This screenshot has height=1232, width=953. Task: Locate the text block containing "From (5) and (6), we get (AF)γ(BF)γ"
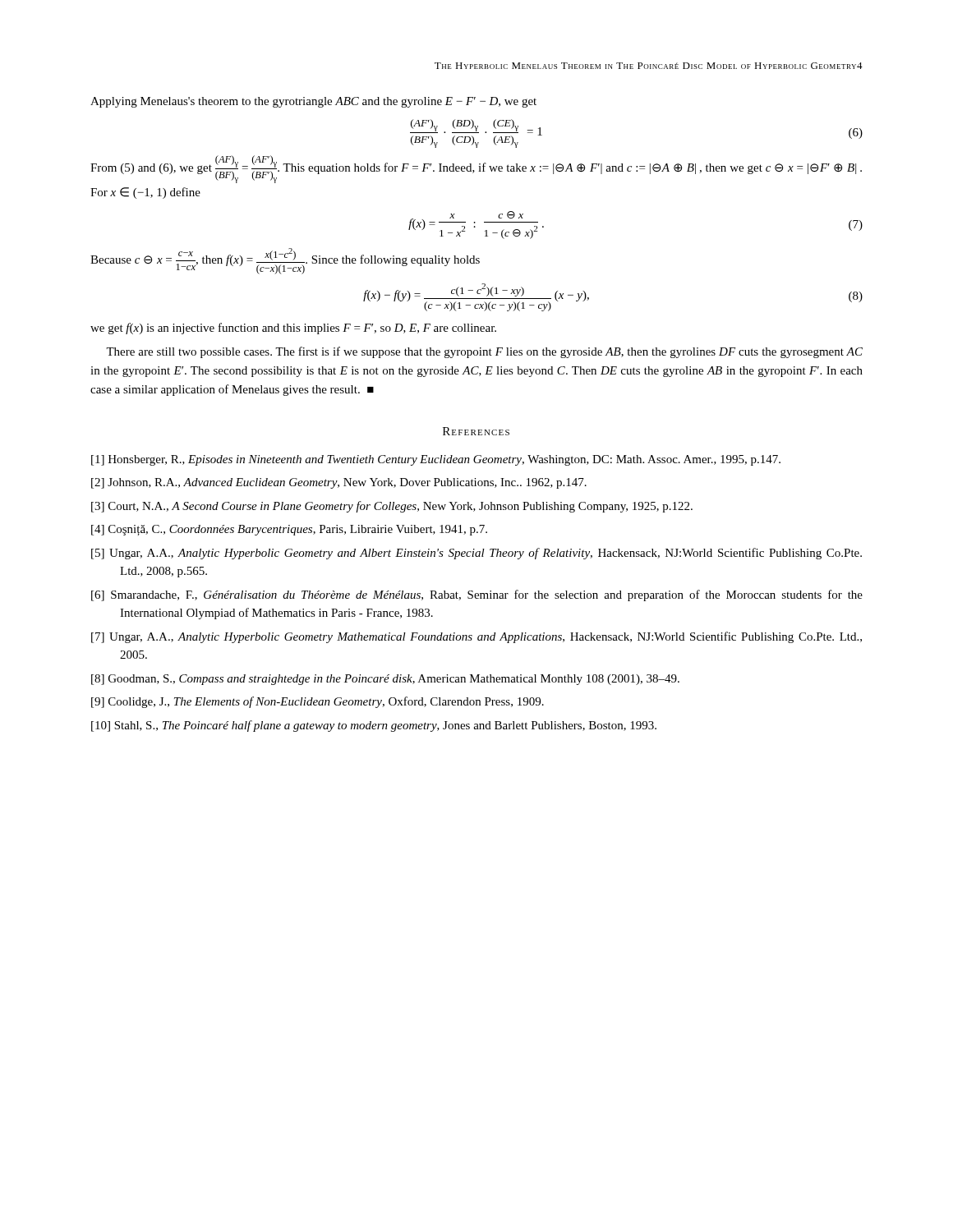coord(476,177)
